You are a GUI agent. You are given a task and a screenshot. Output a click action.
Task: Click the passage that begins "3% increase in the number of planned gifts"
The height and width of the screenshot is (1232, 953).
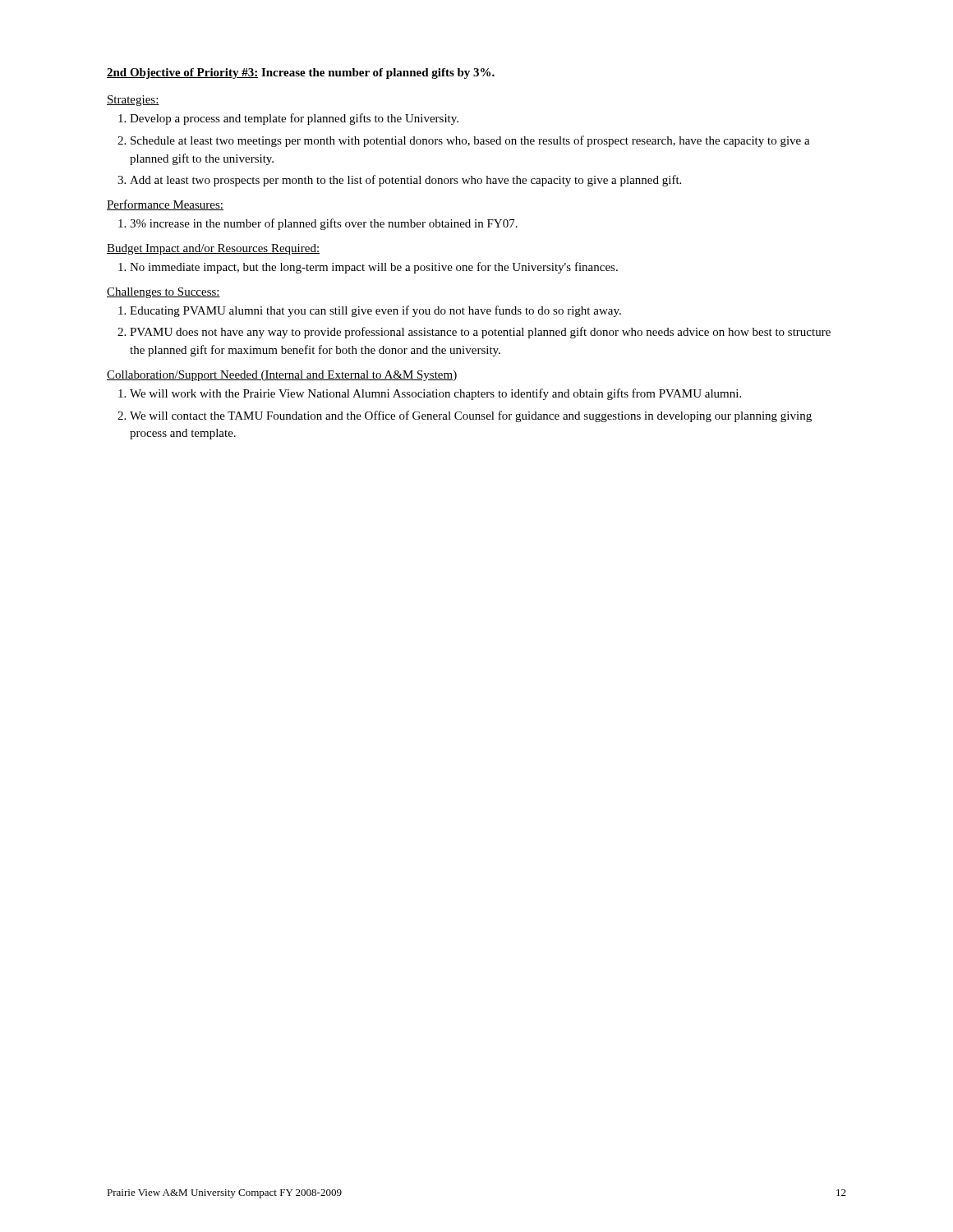(324, 223)
